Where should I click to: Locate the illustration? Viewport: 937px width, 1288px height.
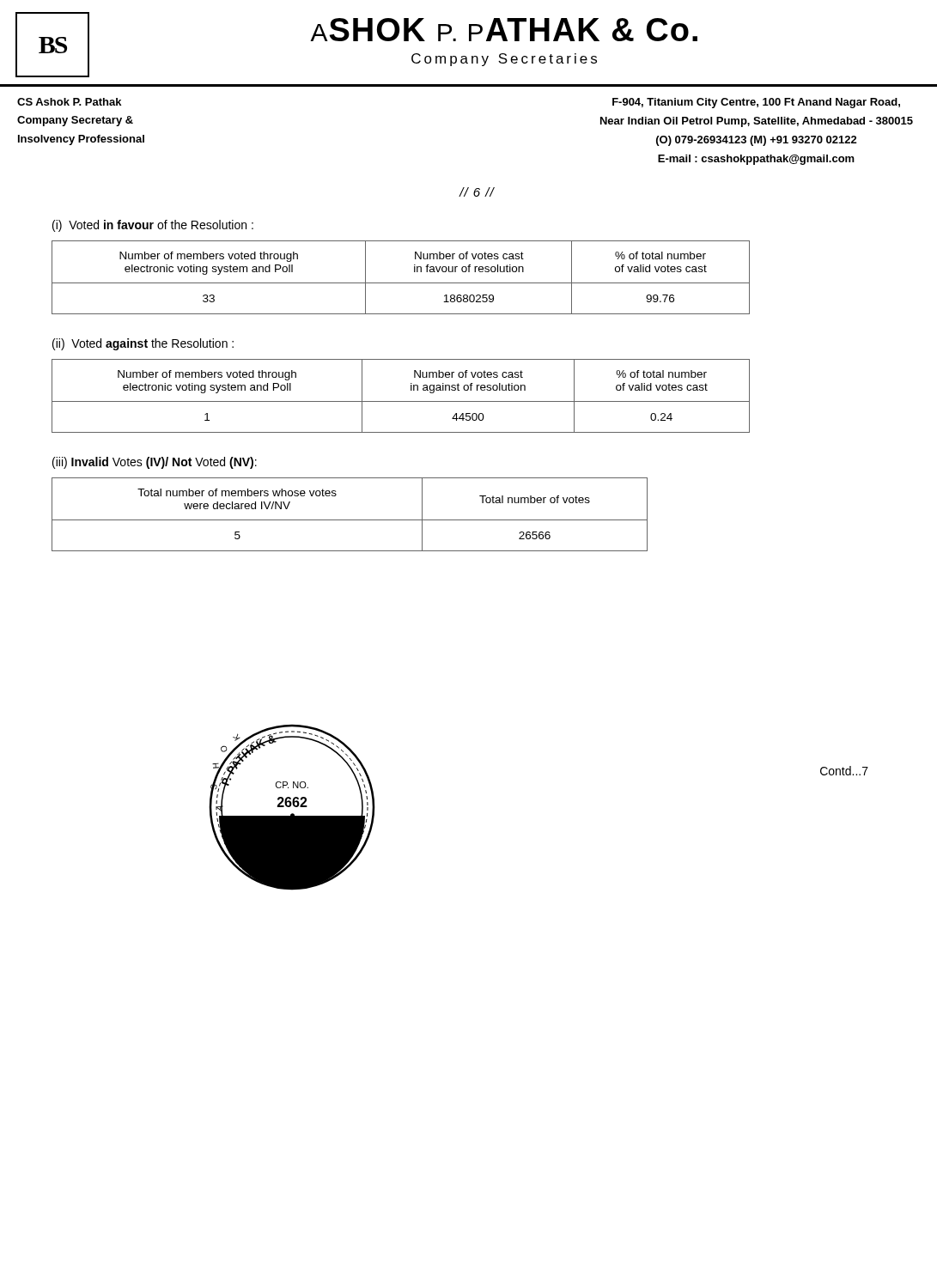(x=292, y=807)
